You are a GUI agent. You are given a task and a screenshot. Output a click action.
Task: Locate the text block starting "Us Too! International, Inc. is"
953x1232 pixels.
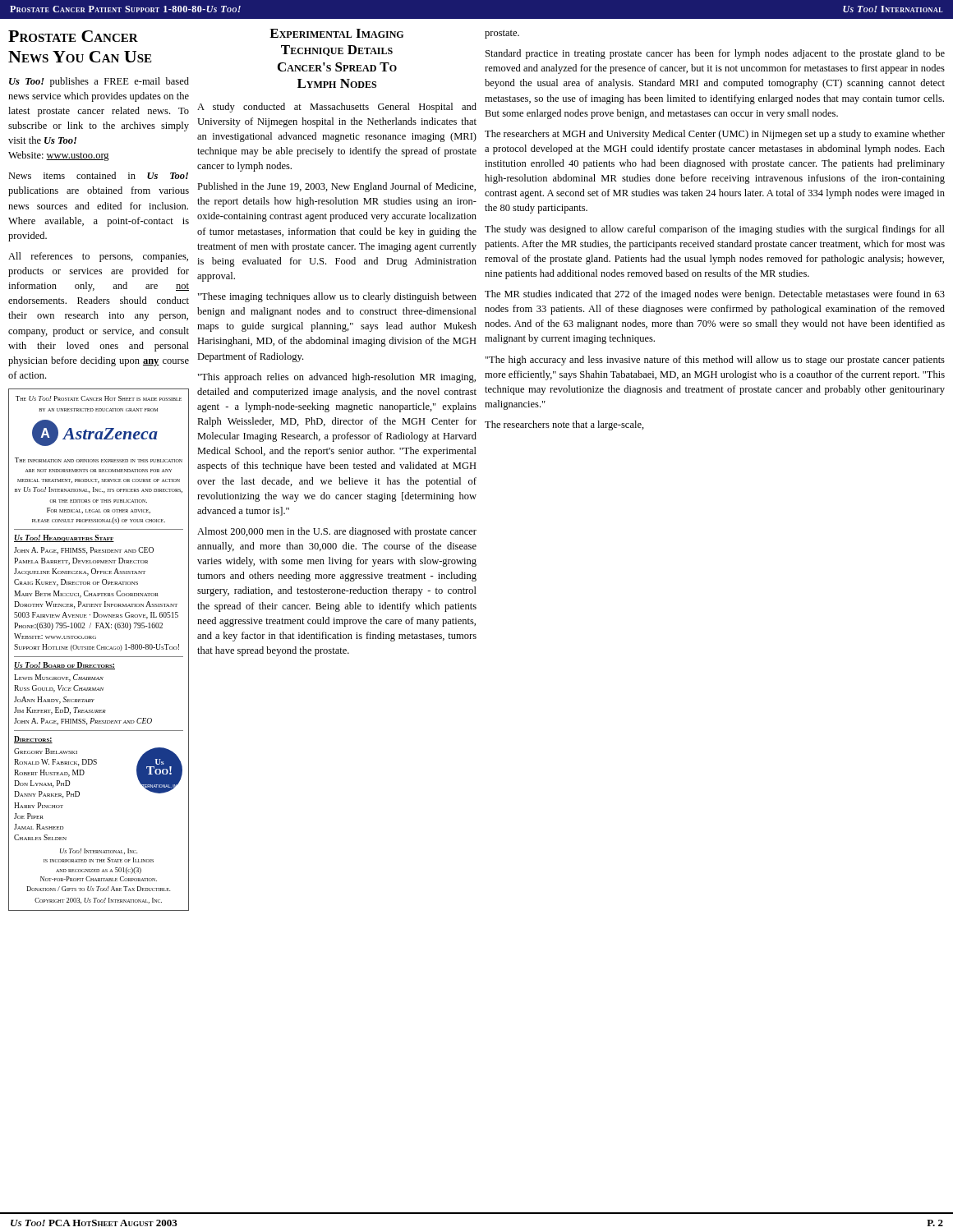(x=99, y=870)
